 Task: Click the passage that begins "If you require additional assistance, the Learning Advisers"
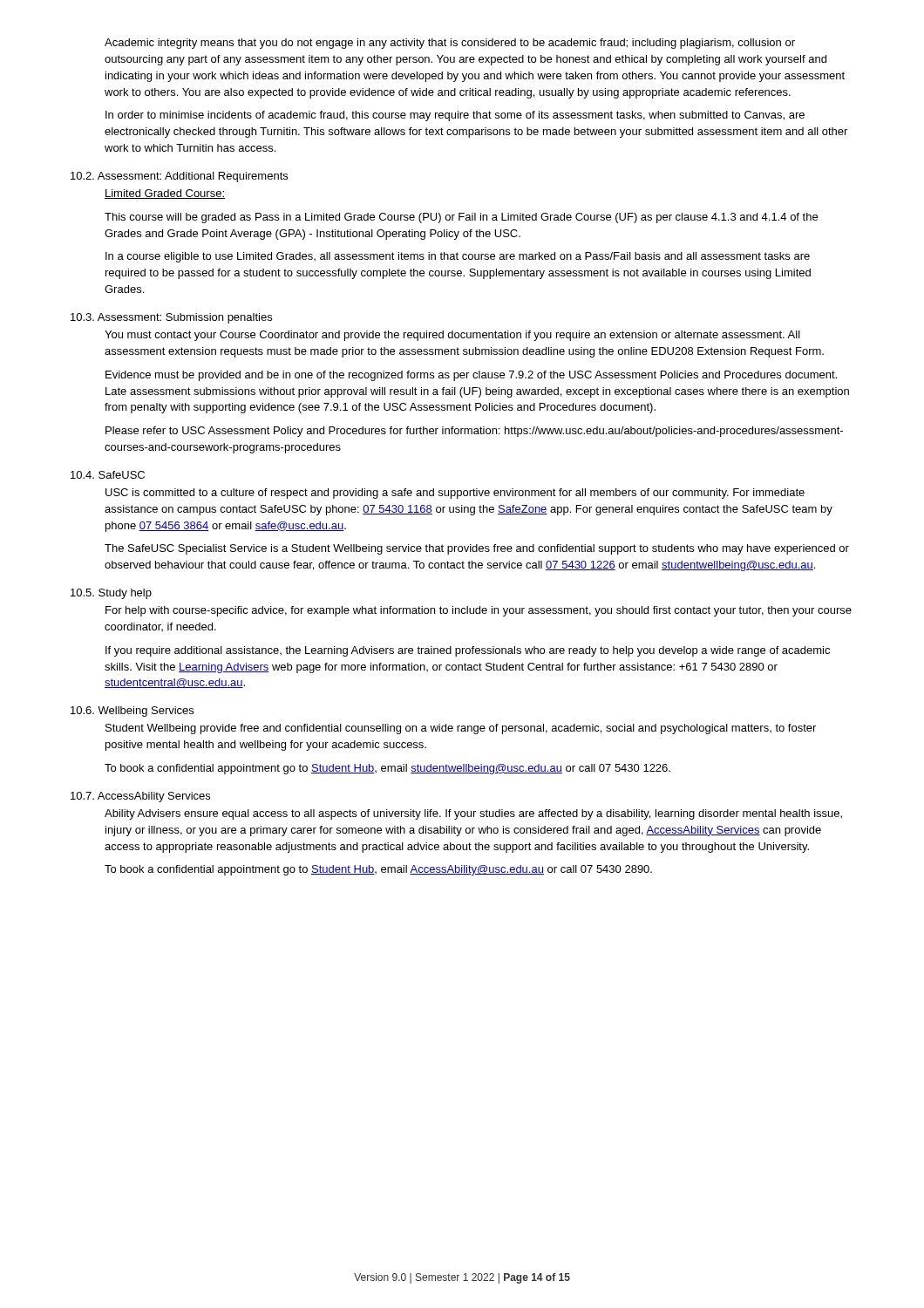[479, 667]
